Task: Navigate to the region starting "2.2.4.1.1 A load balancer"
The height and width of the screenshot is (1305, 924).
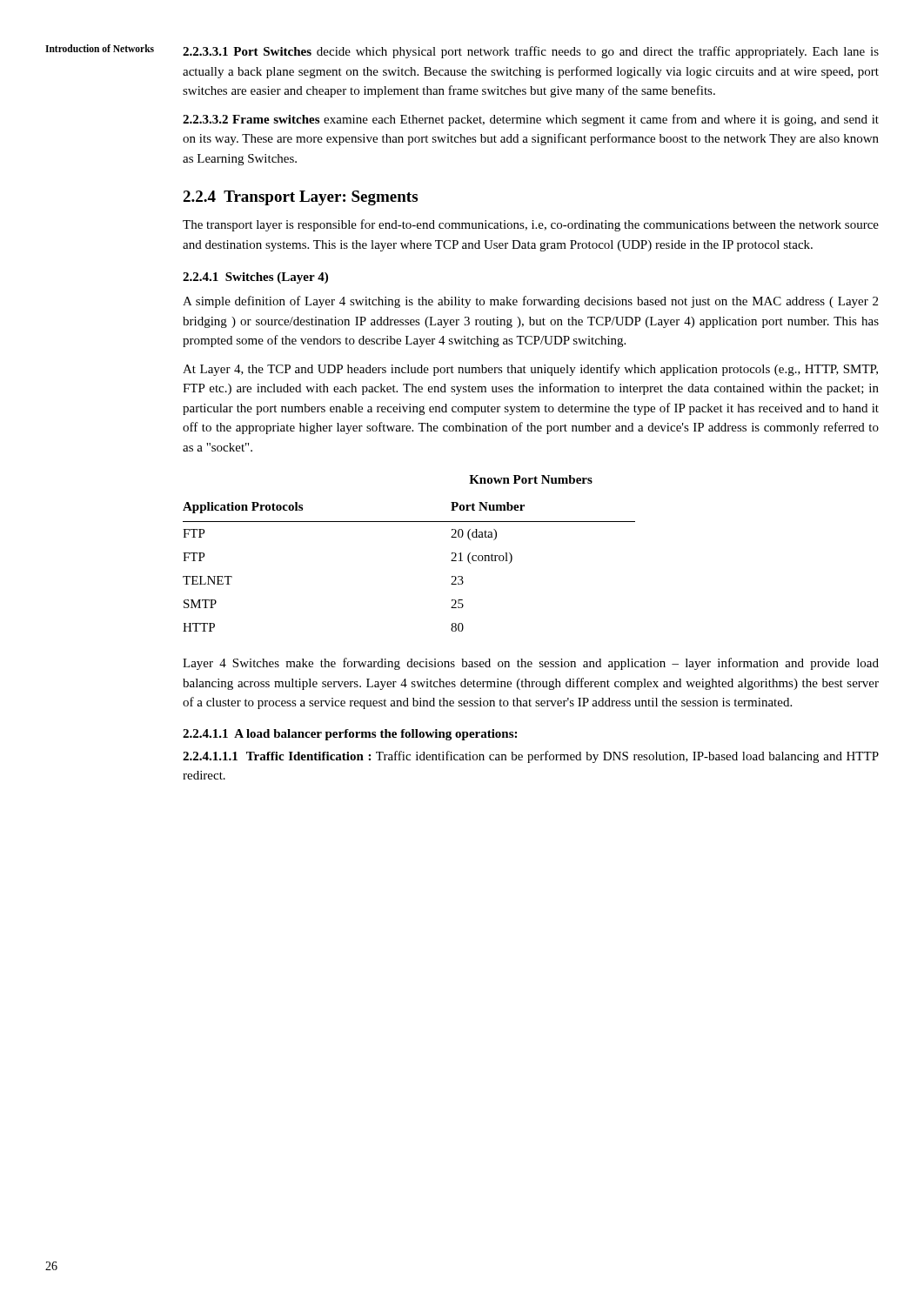Action: (x=350, y=733)
